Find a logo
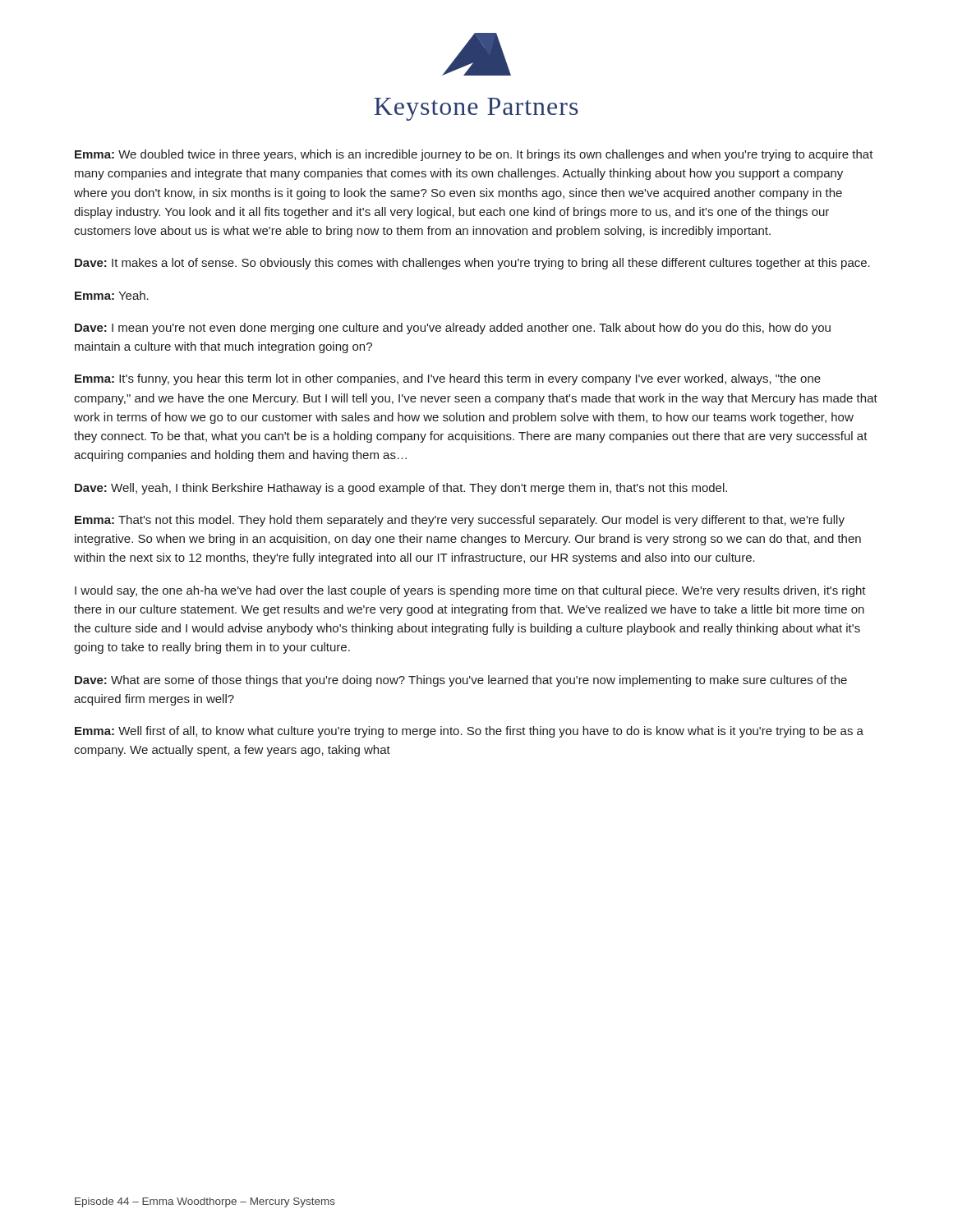Viewport: 953px width, 1232px height. [476, 73]
